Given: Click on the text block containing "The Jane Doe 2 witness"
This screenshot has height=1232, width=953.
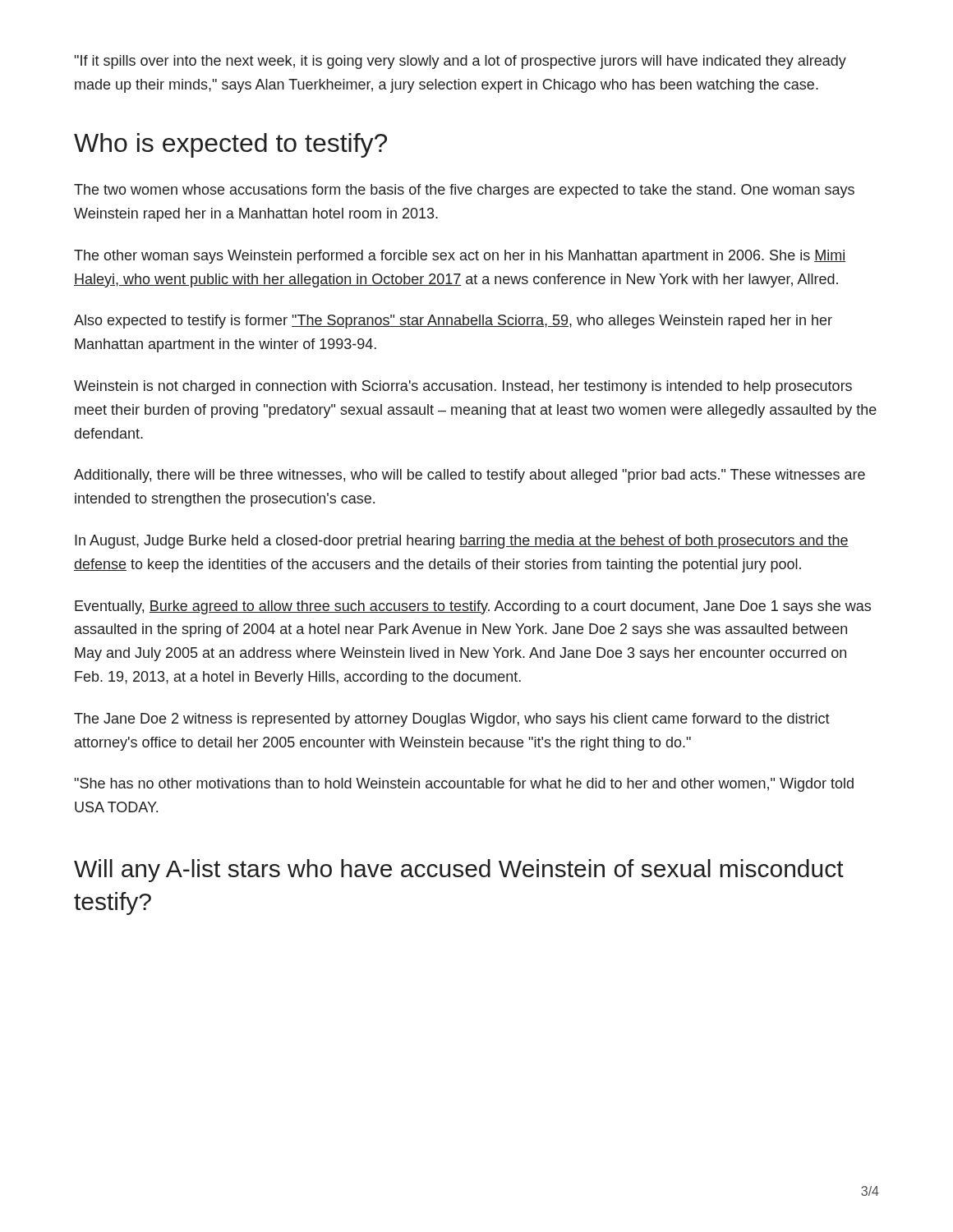Looking at the screenshot, I should 452,730.
